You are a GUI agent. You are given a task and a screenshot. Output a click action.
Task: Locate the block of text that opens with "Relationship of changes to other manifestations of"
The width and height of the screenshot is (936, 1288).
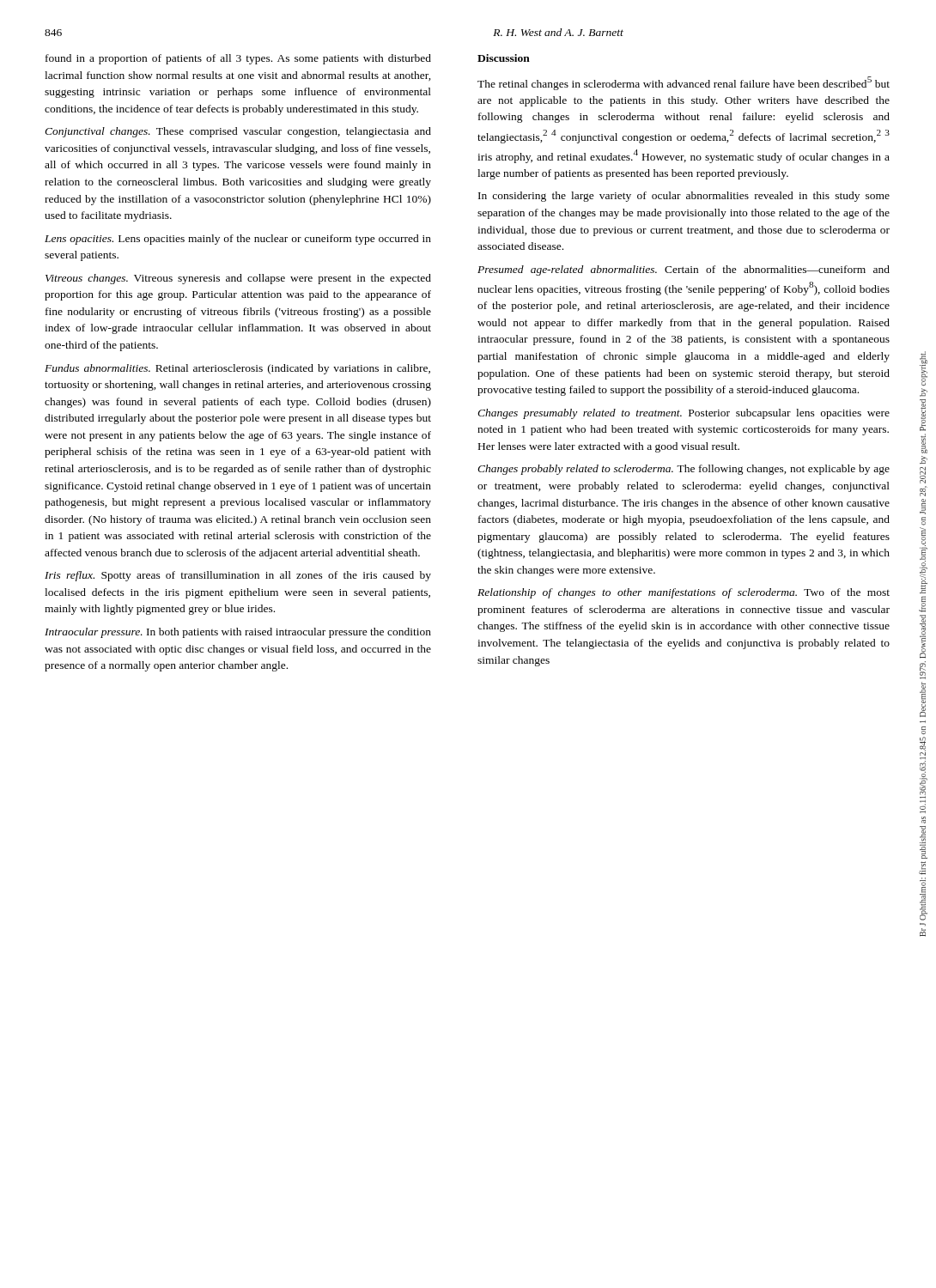[x=684, y=626]
